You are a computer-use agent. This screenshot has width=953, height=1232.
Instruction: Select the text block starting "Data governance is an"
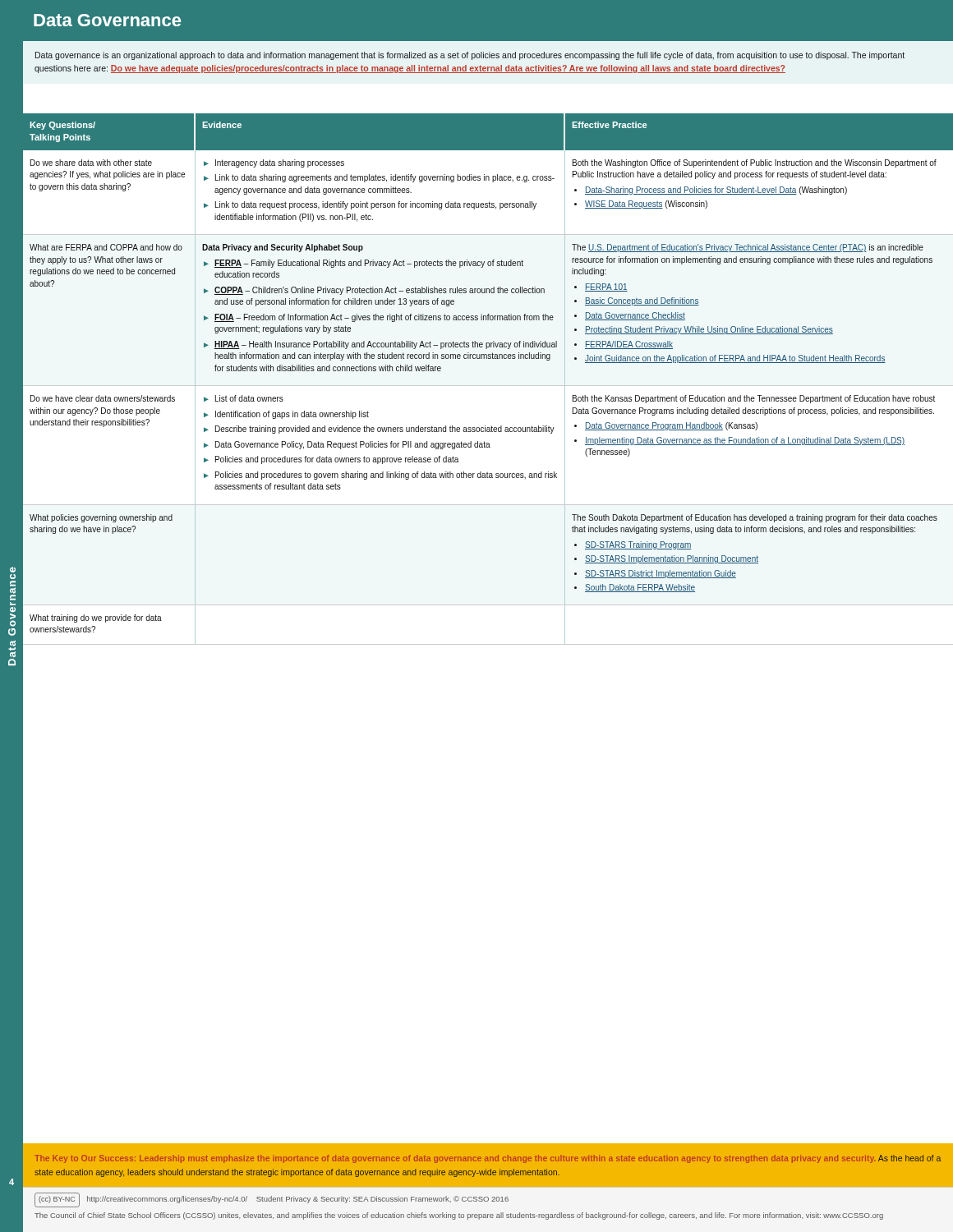coord(470,62)
